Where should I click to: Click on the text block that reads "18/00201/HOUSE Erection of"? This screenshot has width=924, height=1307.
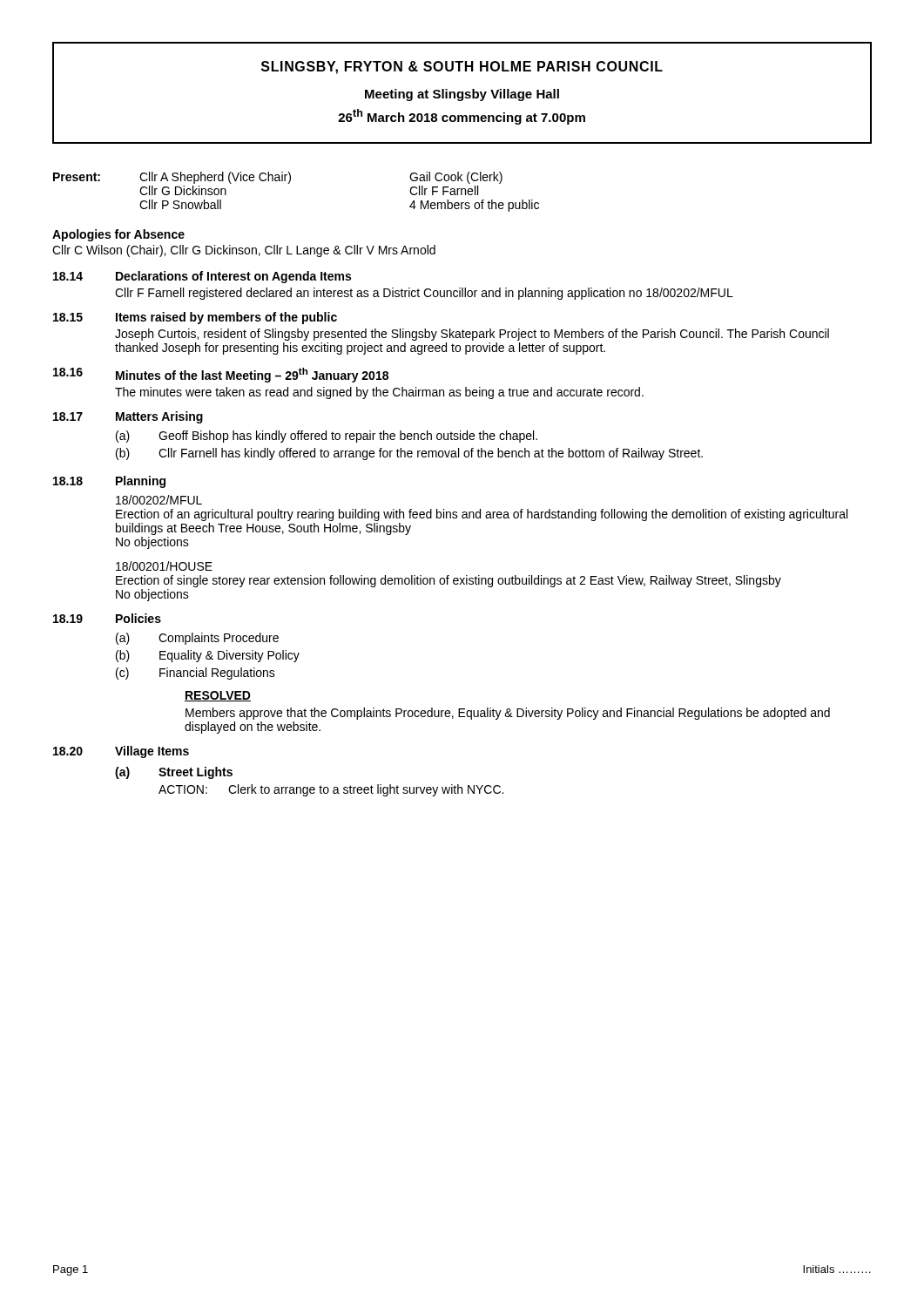pyautogui.click(x=448, y=580)
